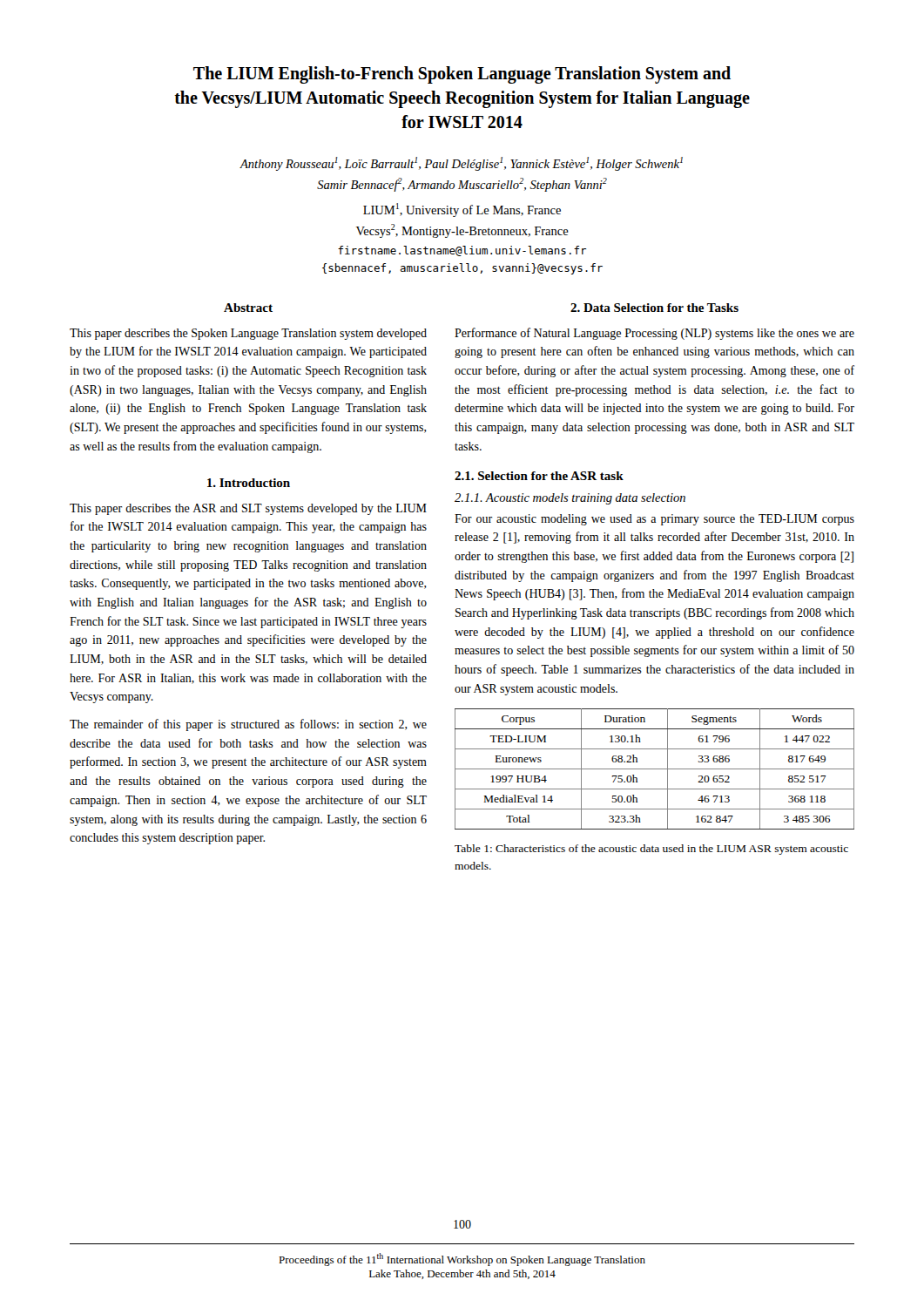Where is the passage that starts "Anthony Rousseau1, Loïc Barrault1, Paul Deléglise1, Yannick Estève1,"?

coord(462,173)
